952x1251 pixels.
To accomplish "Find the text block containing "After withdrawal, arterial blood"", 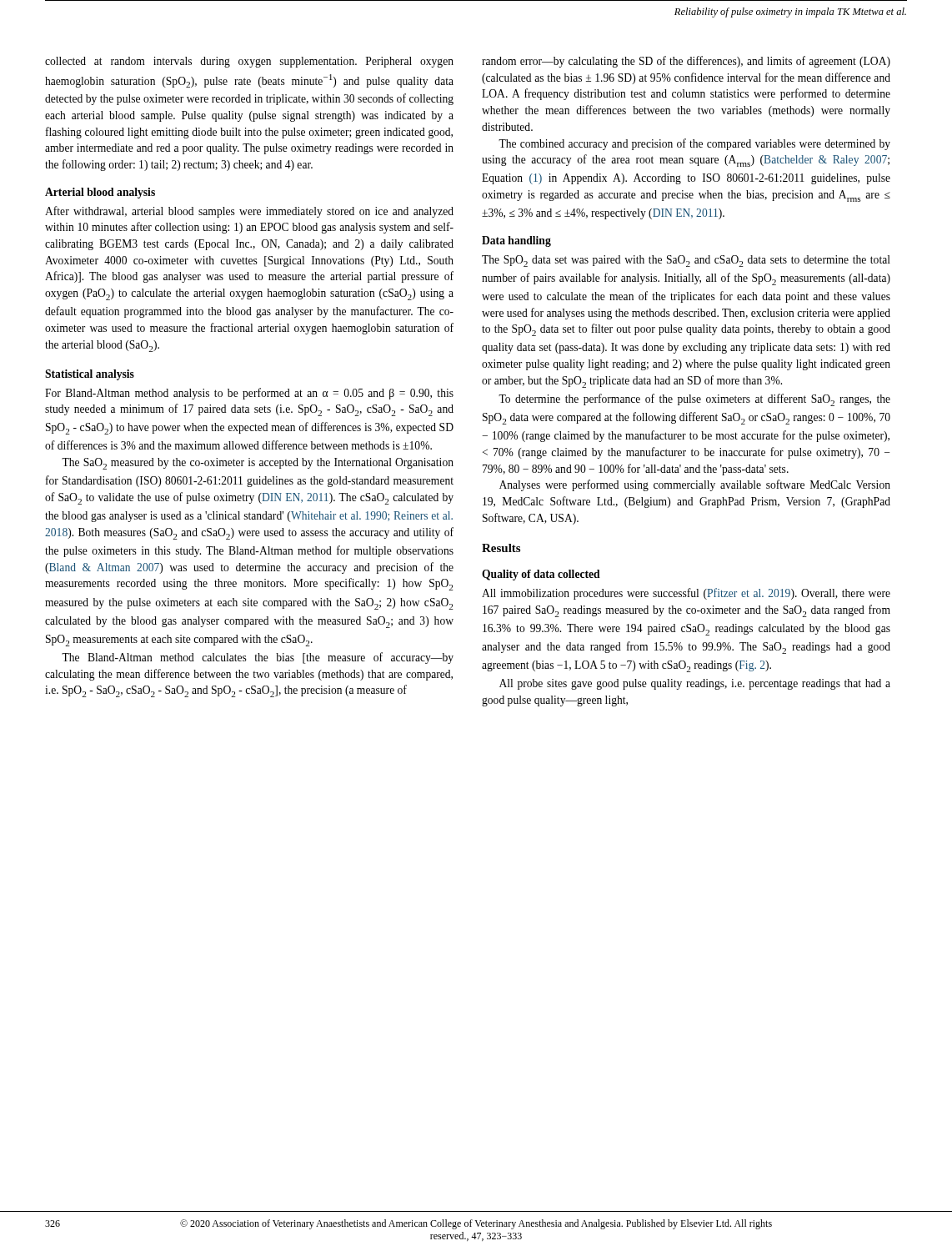I will click(249, 279).
